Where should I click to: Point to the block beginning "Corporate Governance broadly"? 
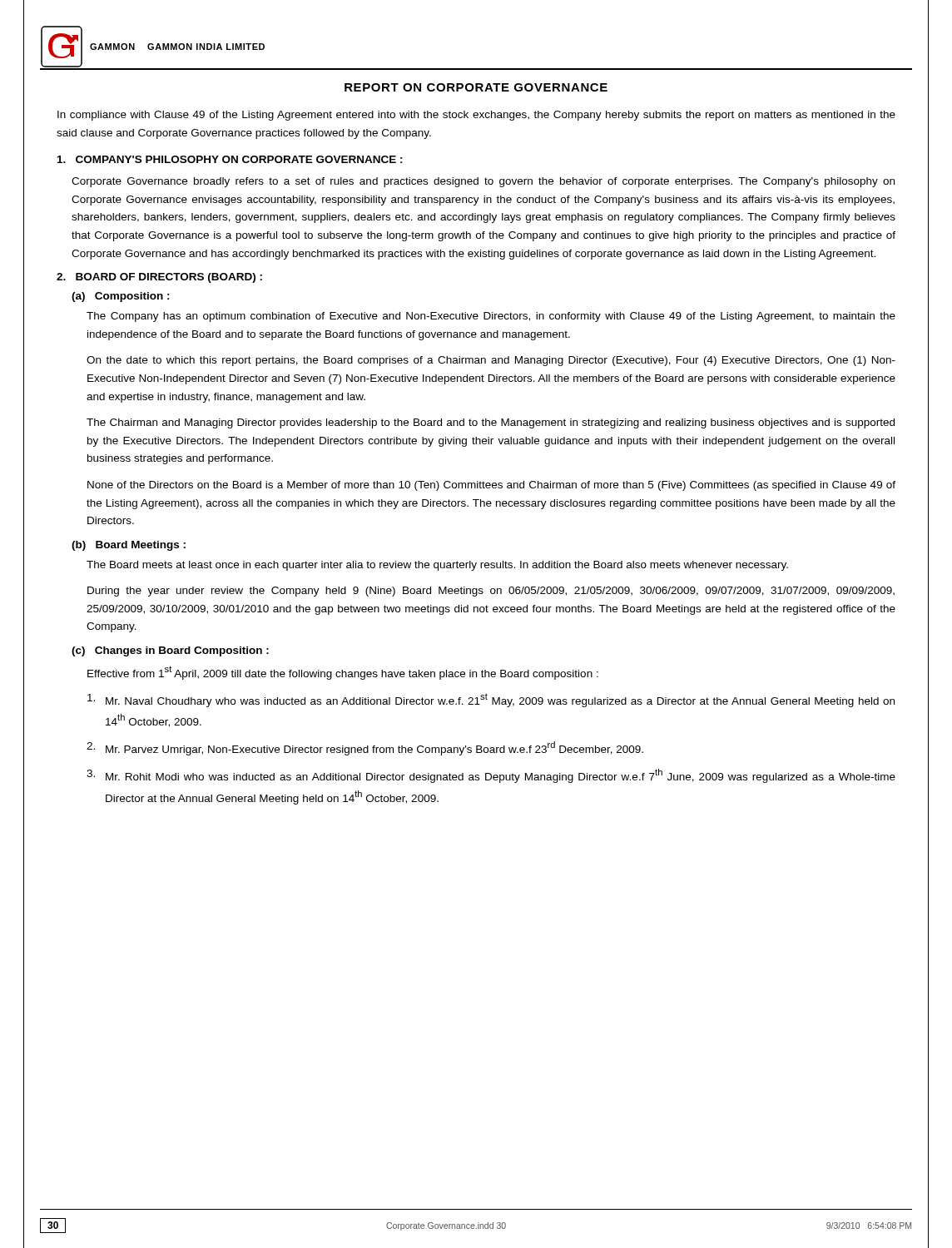coord(484,217)
